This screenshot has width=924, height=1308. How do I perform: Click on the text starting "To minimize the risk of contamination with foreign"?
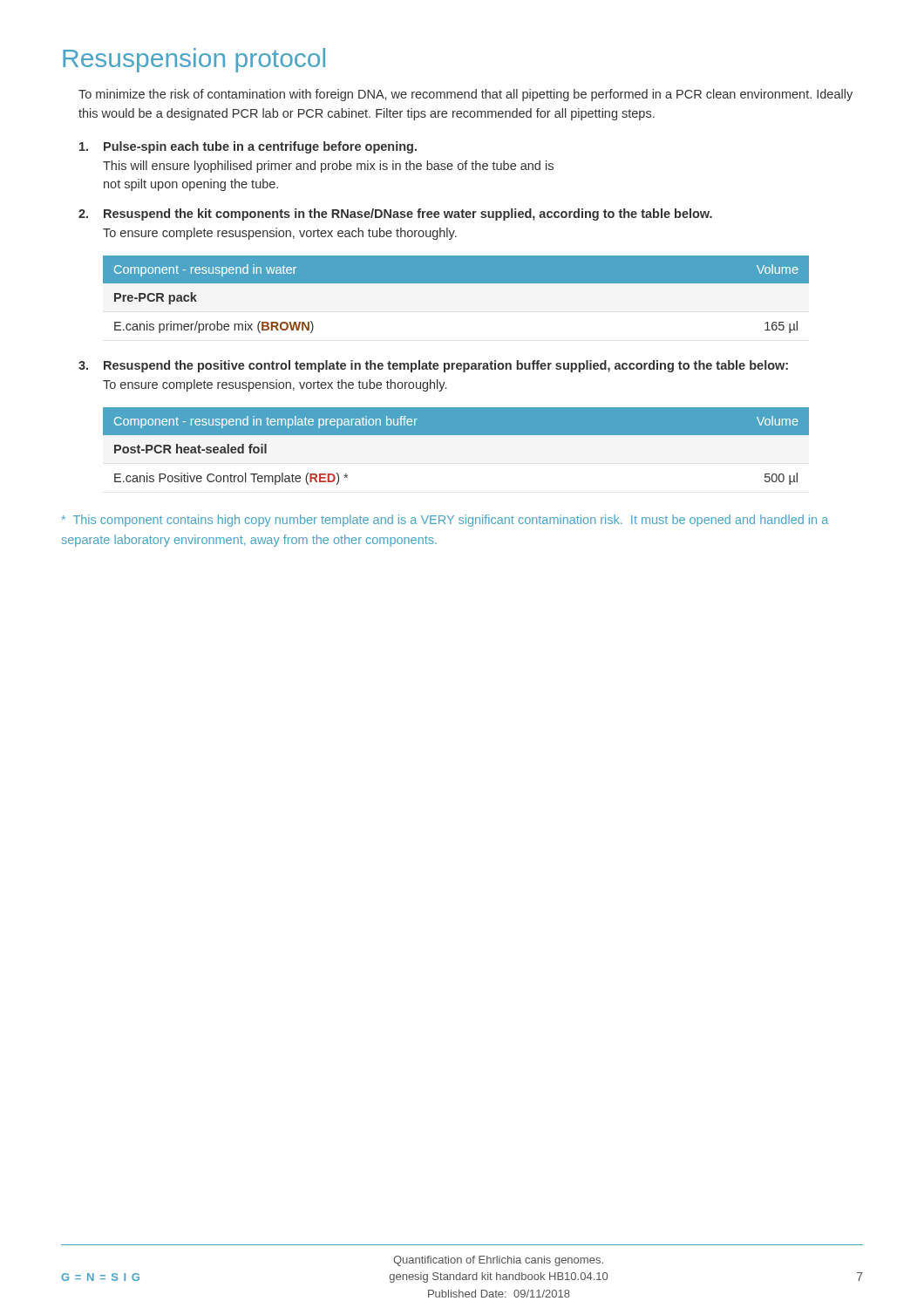pos(471,104)
